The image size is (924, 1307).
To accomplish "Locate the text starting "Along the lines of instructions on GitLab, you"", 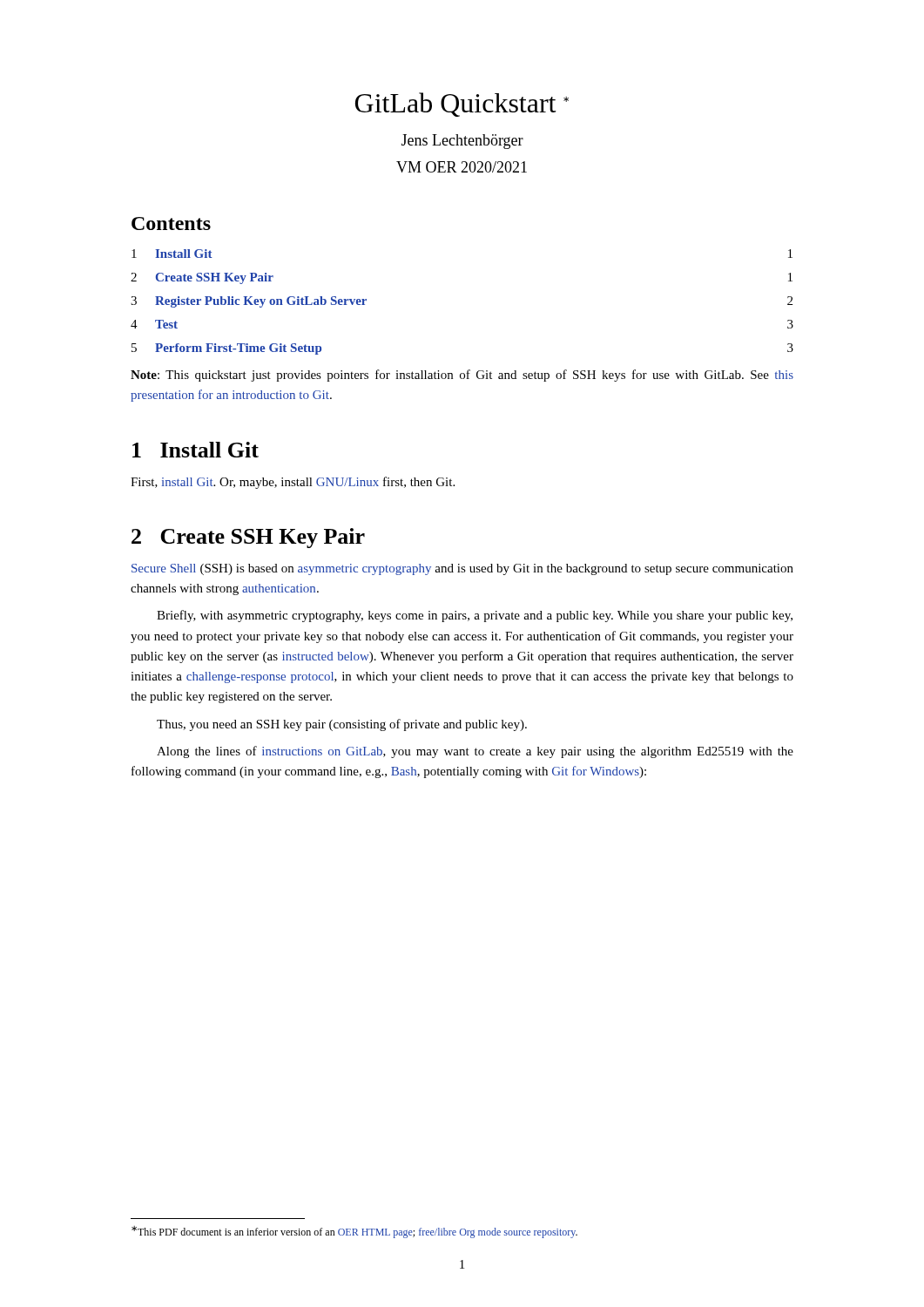I will pyautogui.click(x=462, y=762).
